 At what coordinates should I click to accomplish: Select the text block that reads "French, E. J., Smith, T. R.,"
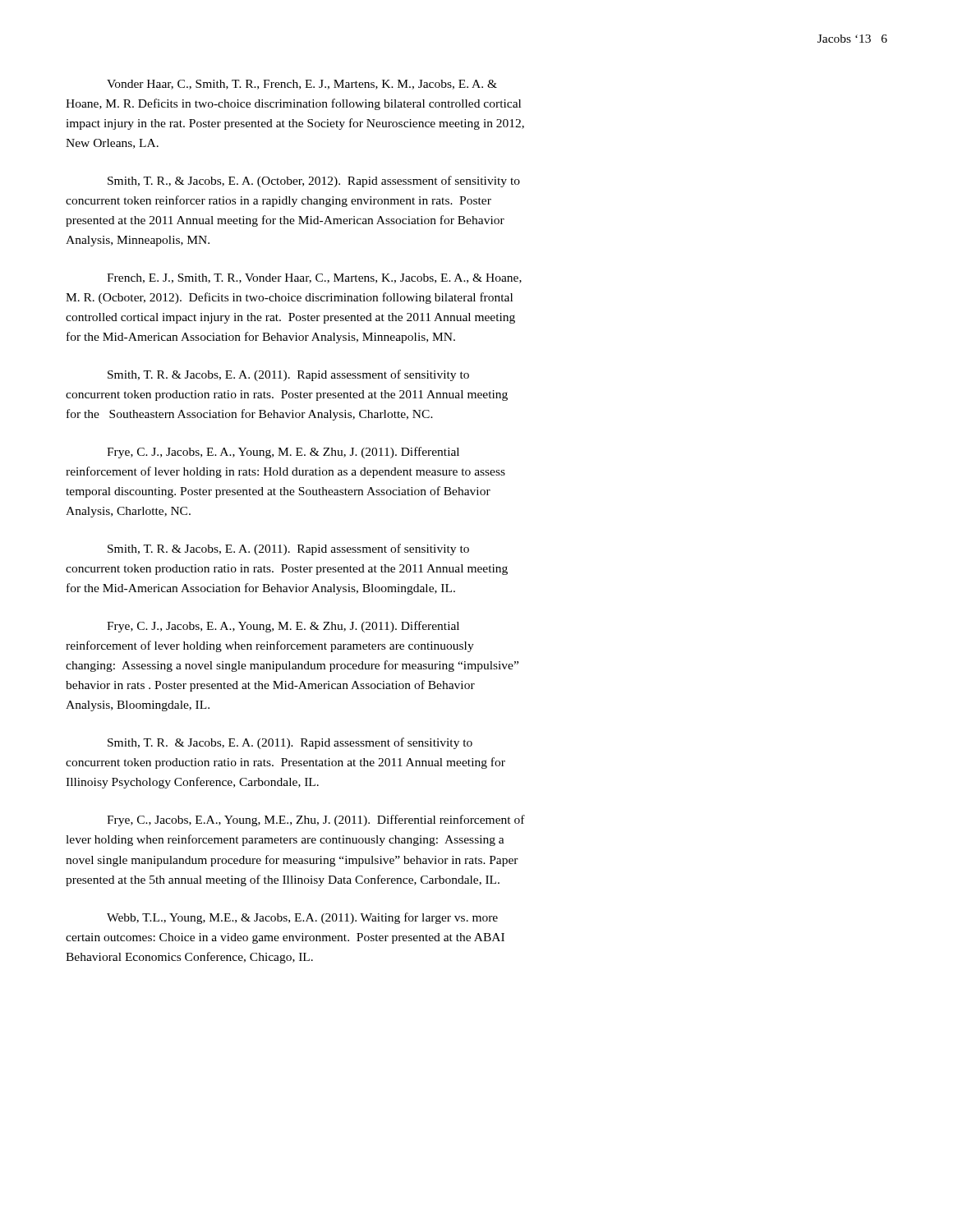(476, 307)
